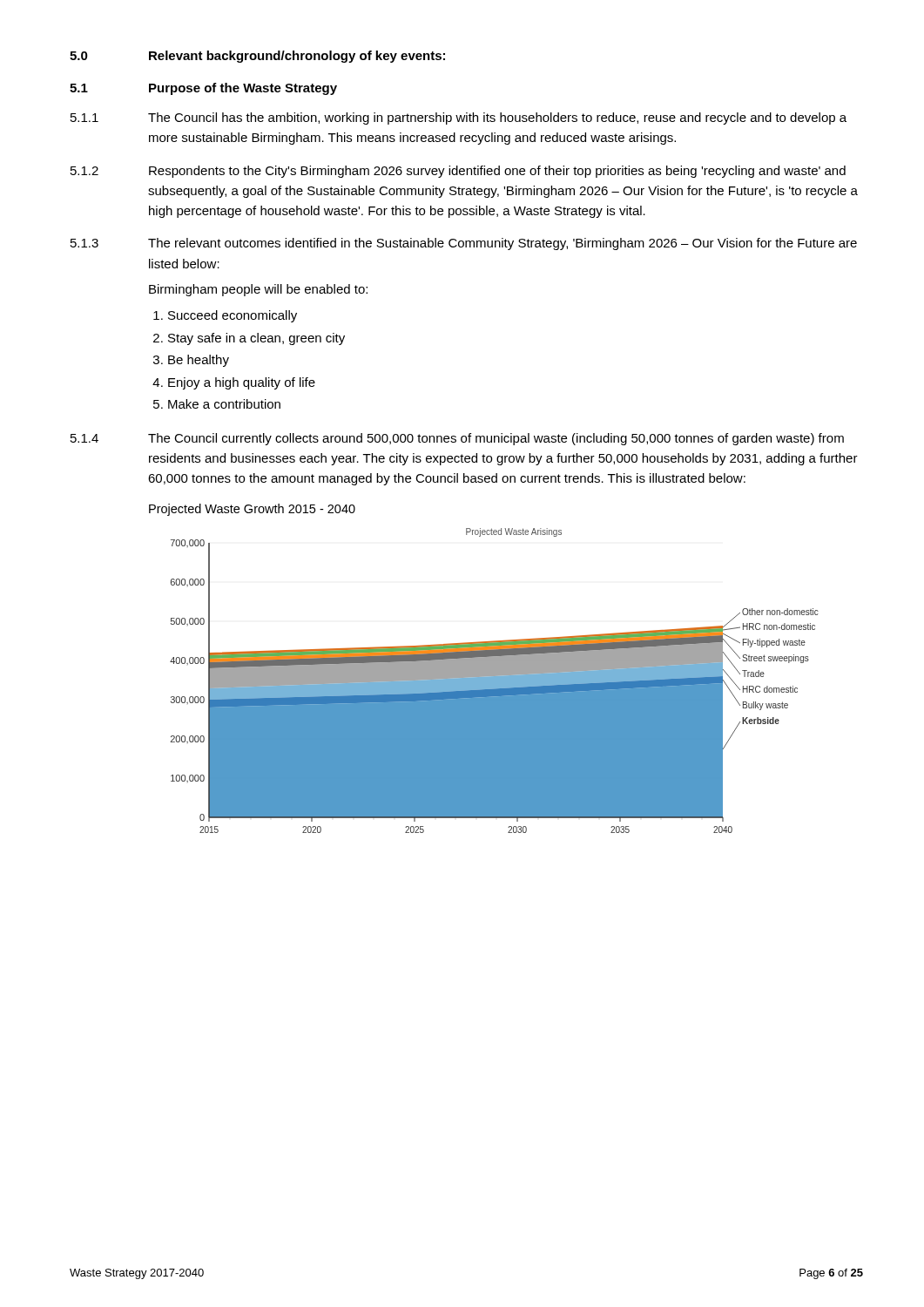Select the passage starting "5.1 Purpose of the Waste Strategy"
Image resolution: width=924 pixels, height=1307 pixels.
(203, 88)
